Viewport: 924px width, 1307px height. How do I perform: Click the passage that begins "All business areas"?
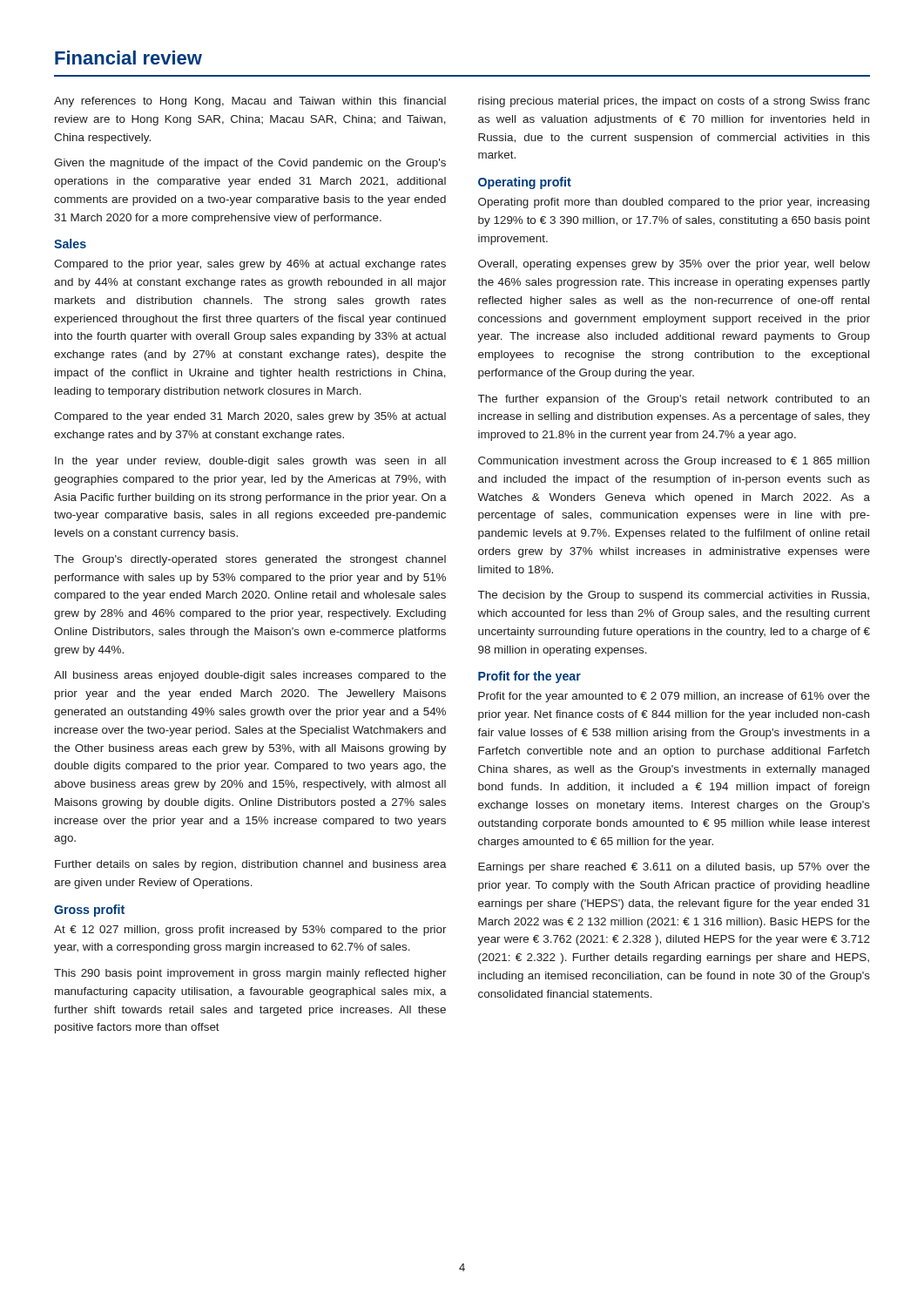(250, 757)
